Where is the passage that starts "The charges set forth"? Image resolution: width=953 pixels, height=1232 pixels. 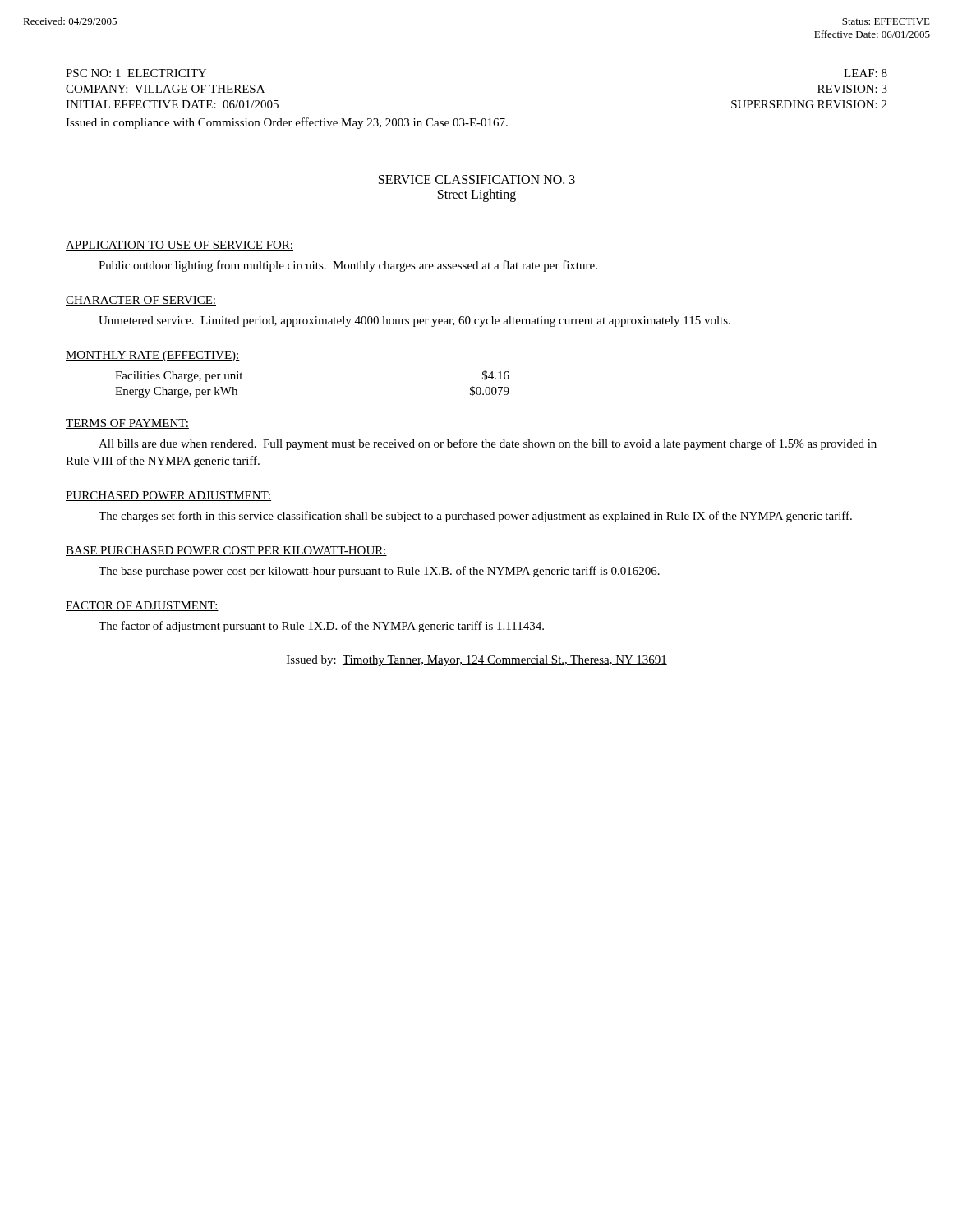tap(476, 517)
